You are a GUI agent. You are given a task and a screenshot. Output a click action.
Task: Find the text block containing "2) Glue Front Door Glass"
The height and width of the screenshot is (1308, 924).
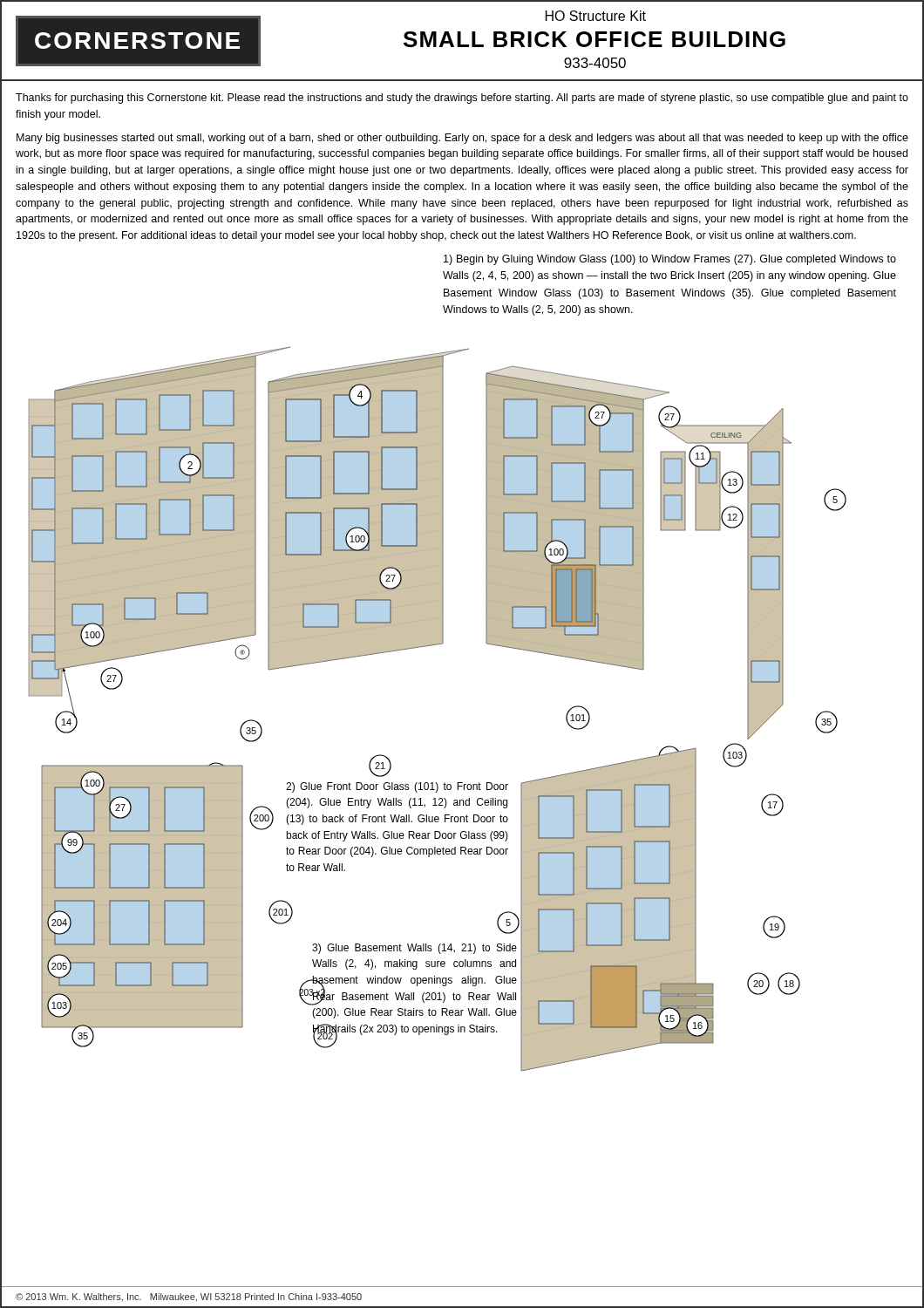397,827
